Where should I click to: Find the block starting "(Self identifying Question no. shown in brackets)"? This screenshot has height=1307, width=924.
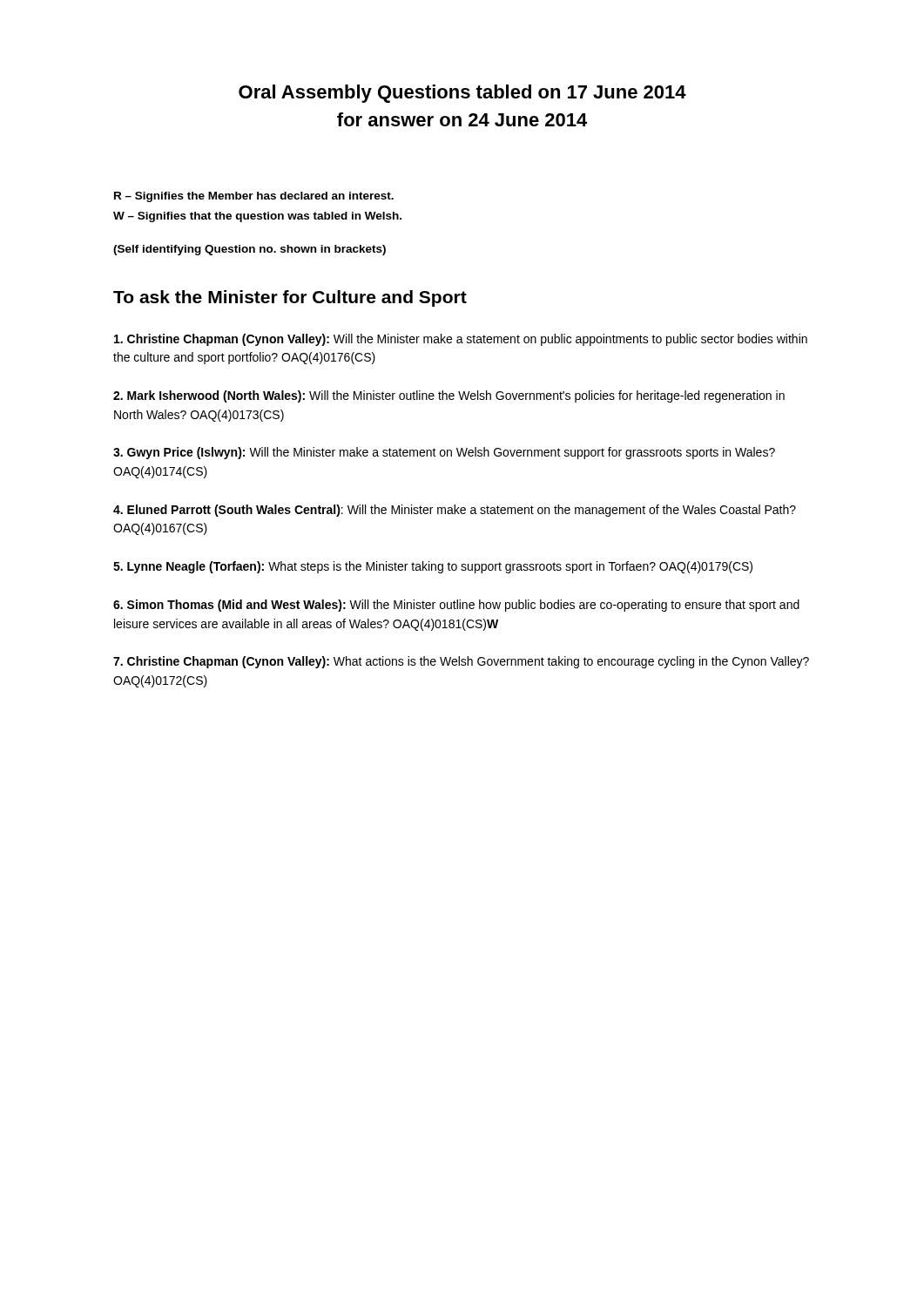pyautogui.click(x=250, y=248)
